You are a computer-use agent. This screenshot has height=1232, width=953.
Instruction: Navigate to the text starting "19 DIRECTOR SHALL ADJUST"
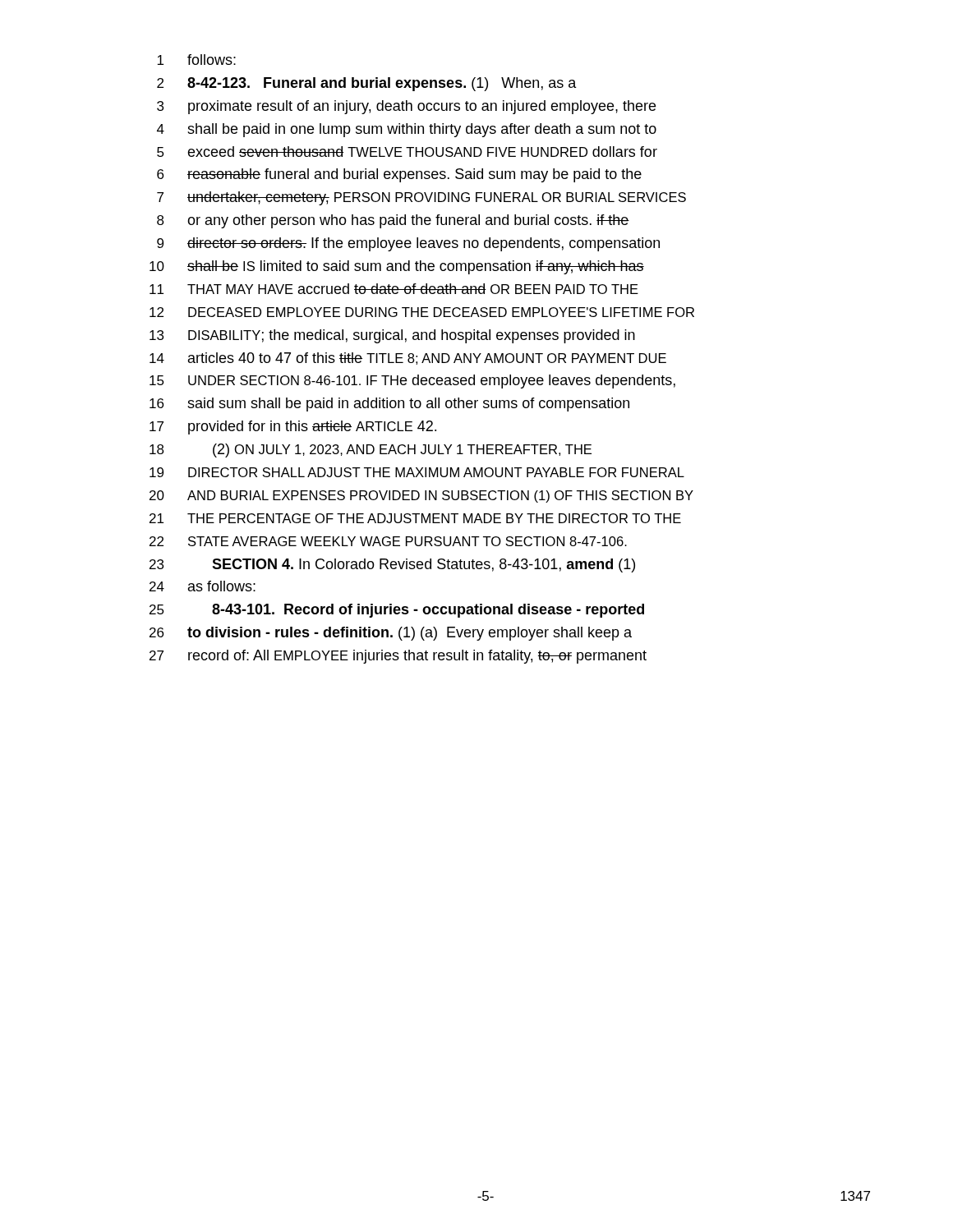click(x=501, y=473)
